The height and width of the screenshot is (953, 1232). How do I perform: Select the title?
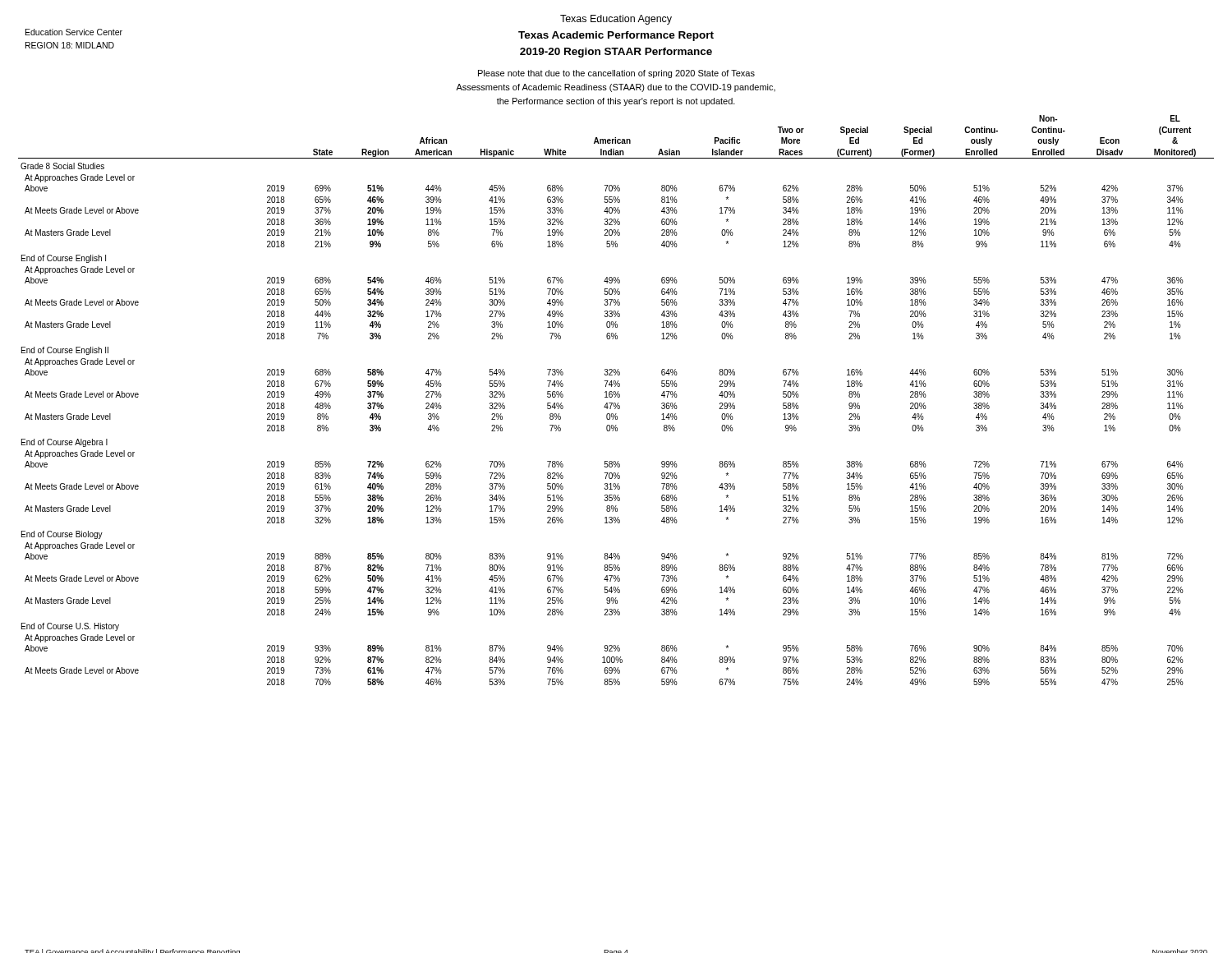pos(616,36)
